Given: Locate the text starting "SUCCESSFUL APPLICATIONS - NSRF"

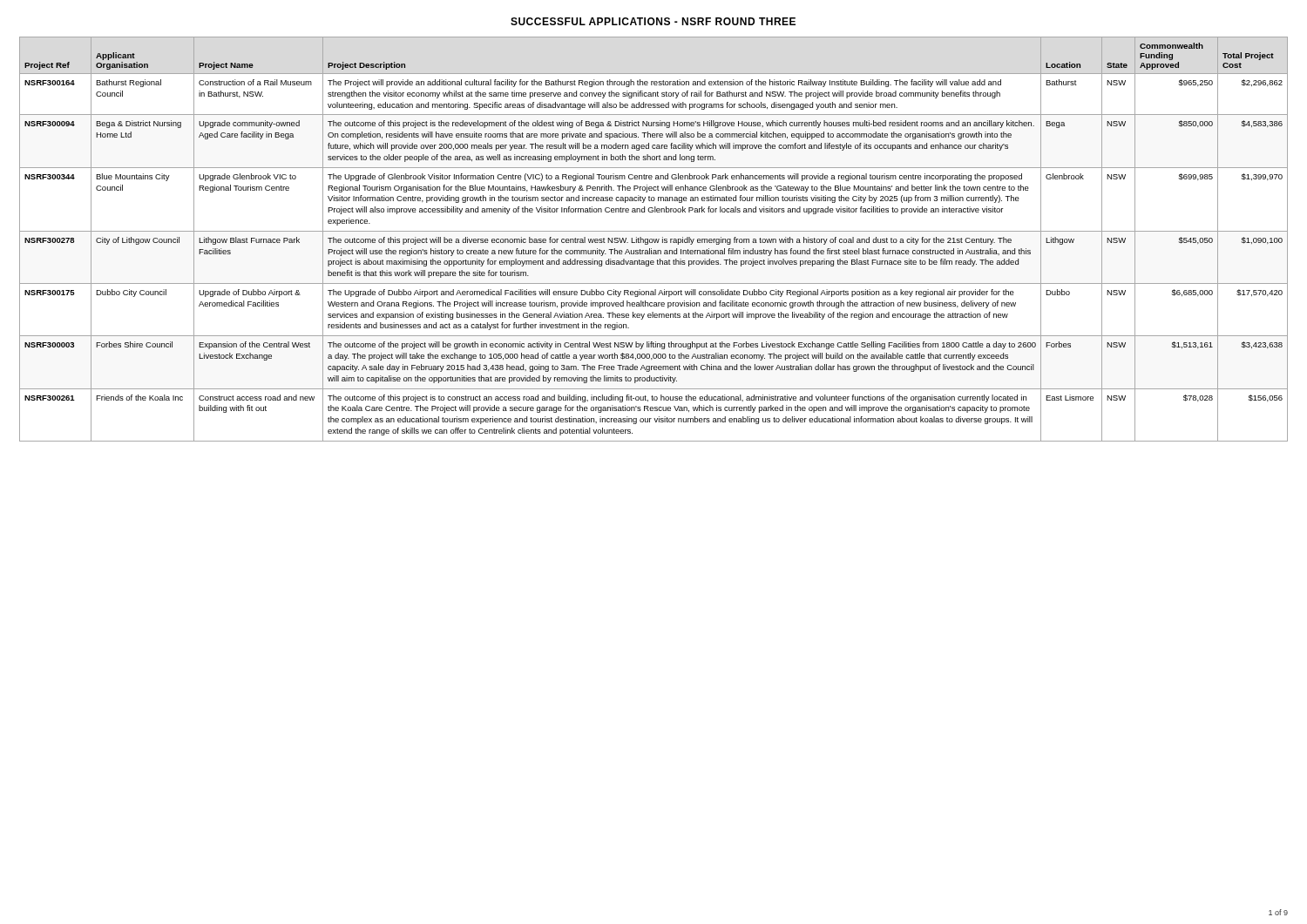Looking at the screenshot, I should point(654,22).
